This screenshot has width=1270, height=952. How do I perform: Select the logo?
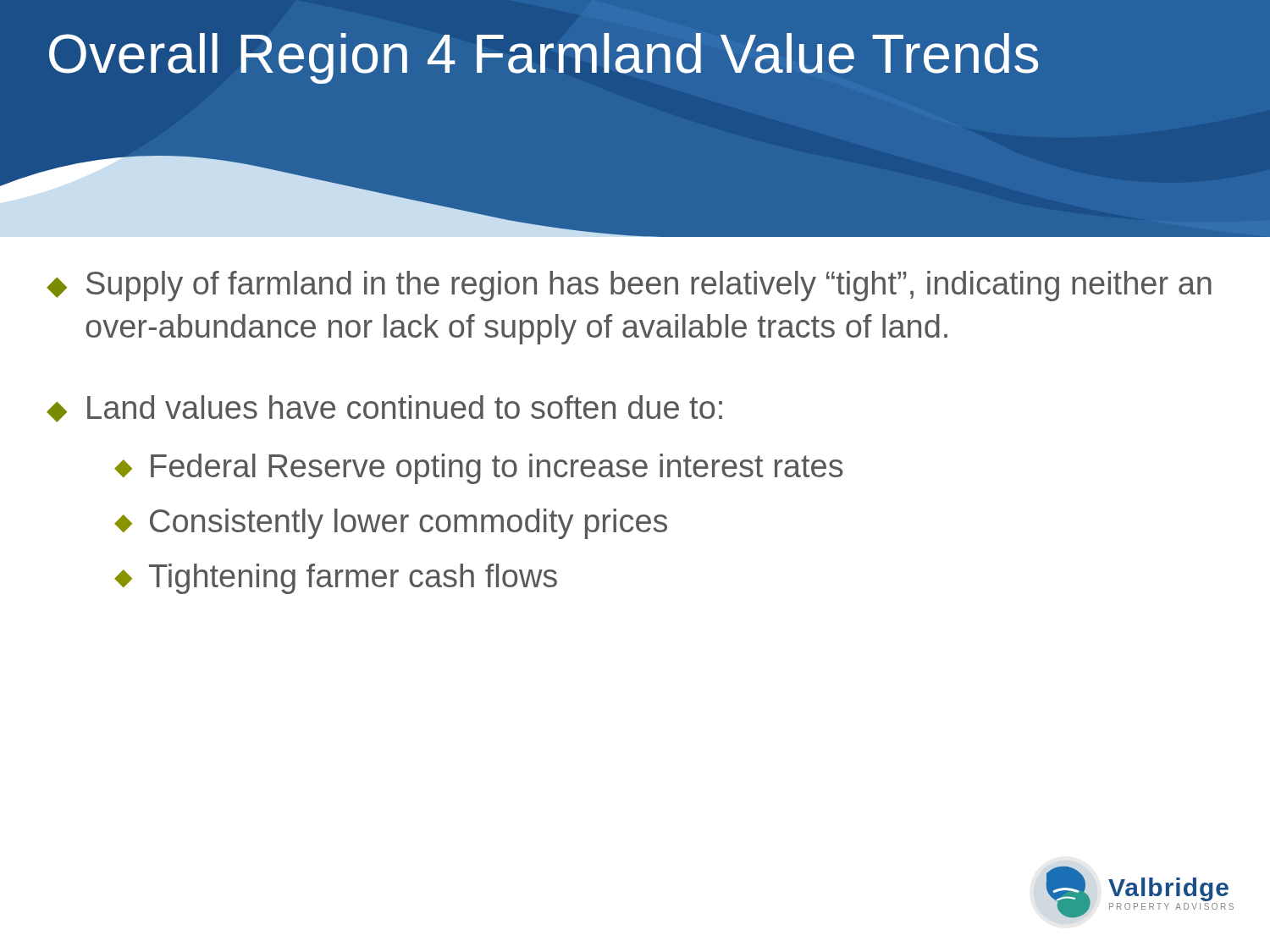pos(1133,892)
